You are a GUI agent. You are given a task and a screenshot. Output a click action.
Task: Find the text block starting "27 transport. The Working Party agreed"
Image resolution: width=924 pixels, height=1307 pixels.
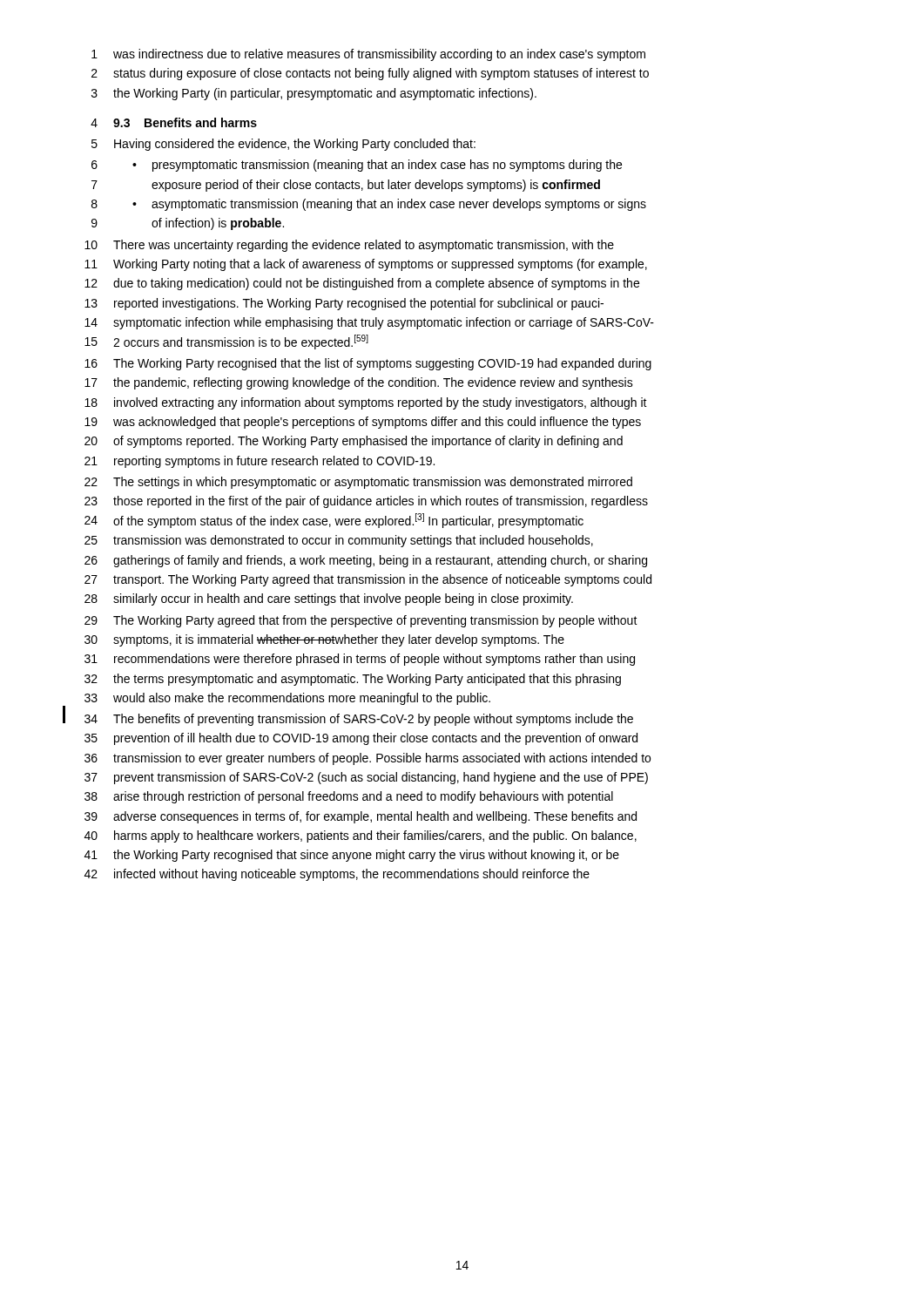[x=462, y=580]
